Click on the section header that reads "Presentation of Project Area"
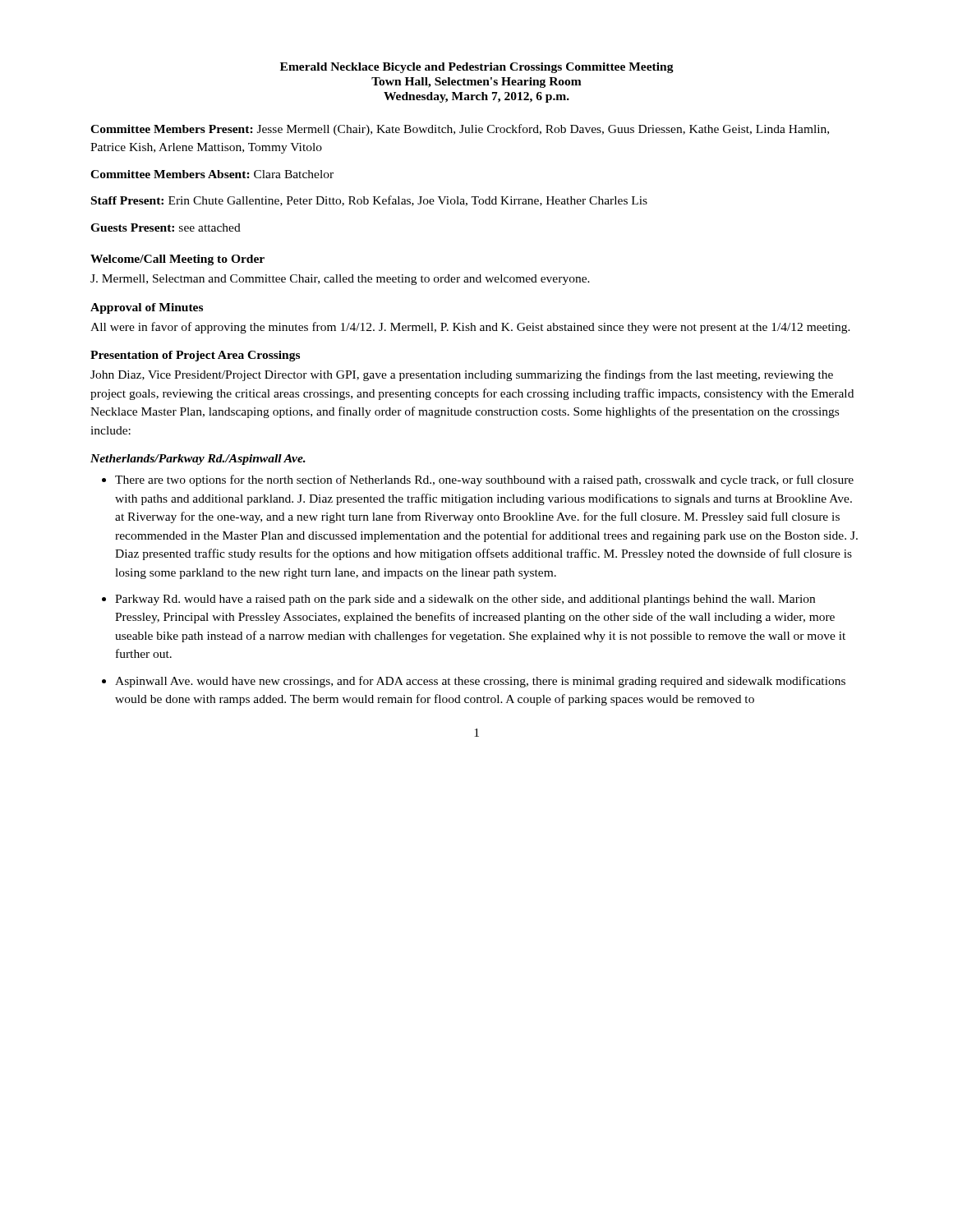953x1232 pixels. (x=195, y=355)
